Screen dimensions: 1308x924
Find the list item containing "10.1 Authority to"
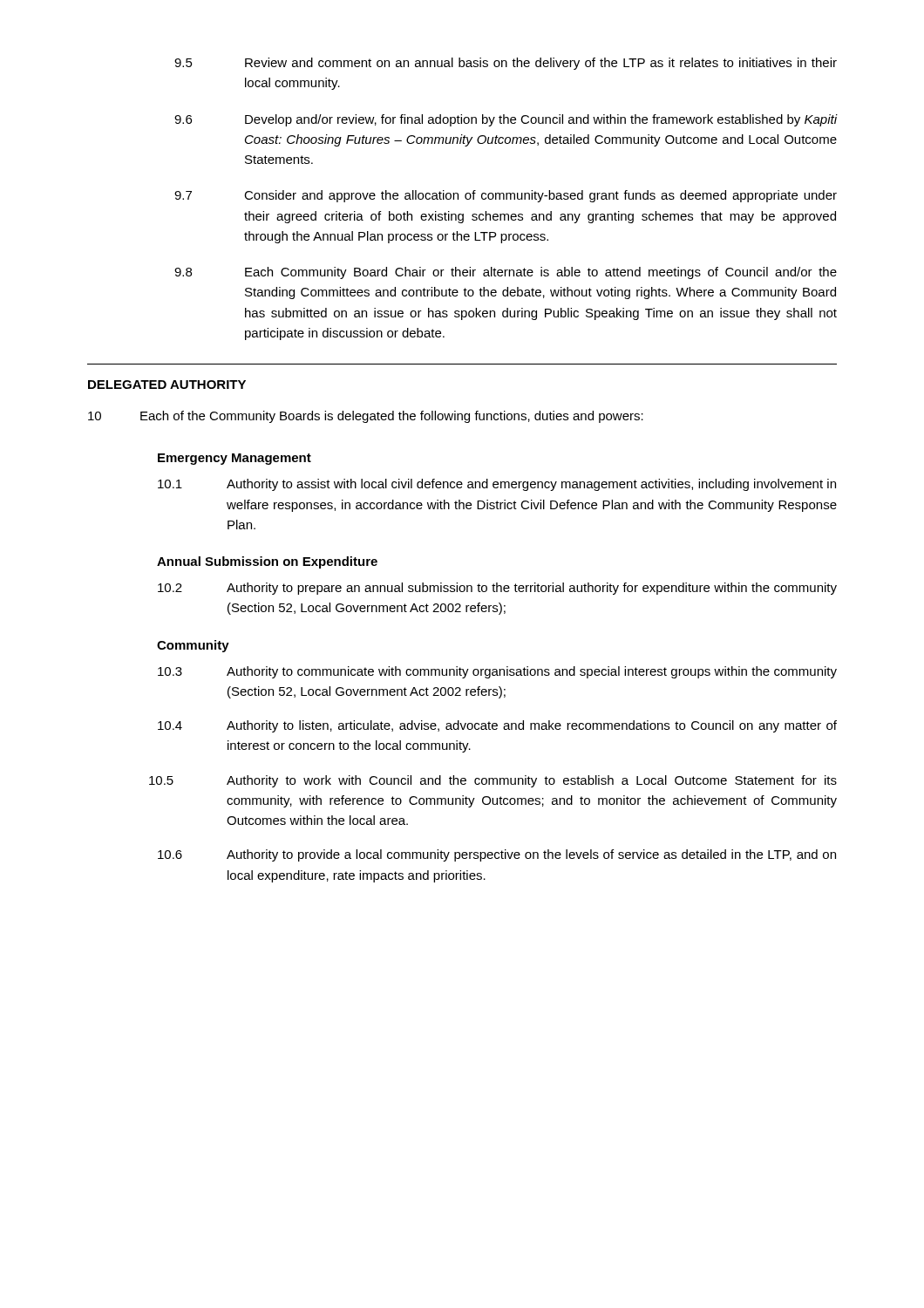click(497, 504)
